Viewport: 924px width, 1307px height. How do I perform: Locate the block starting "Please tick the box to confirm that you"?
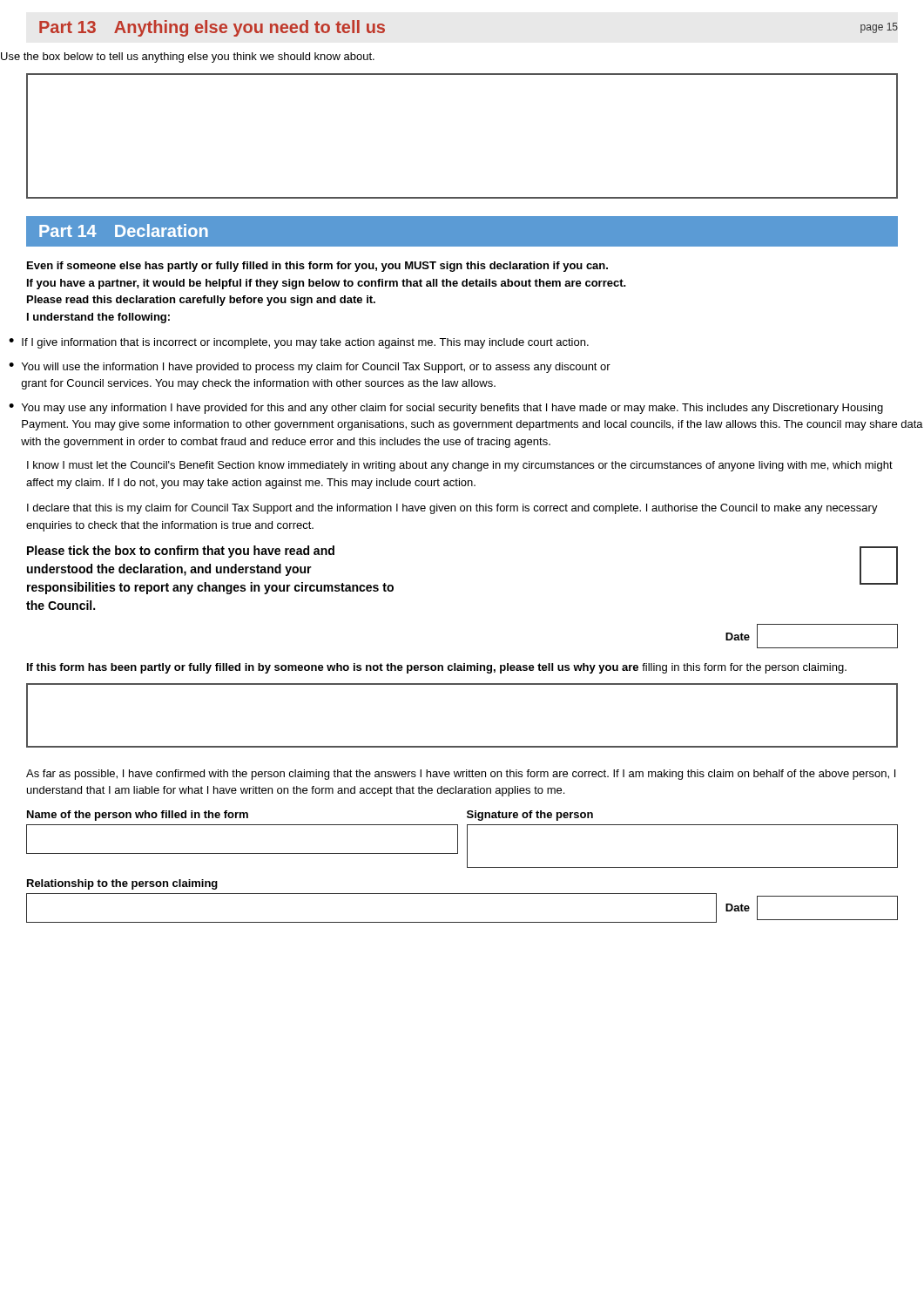[x=210, y=569]
